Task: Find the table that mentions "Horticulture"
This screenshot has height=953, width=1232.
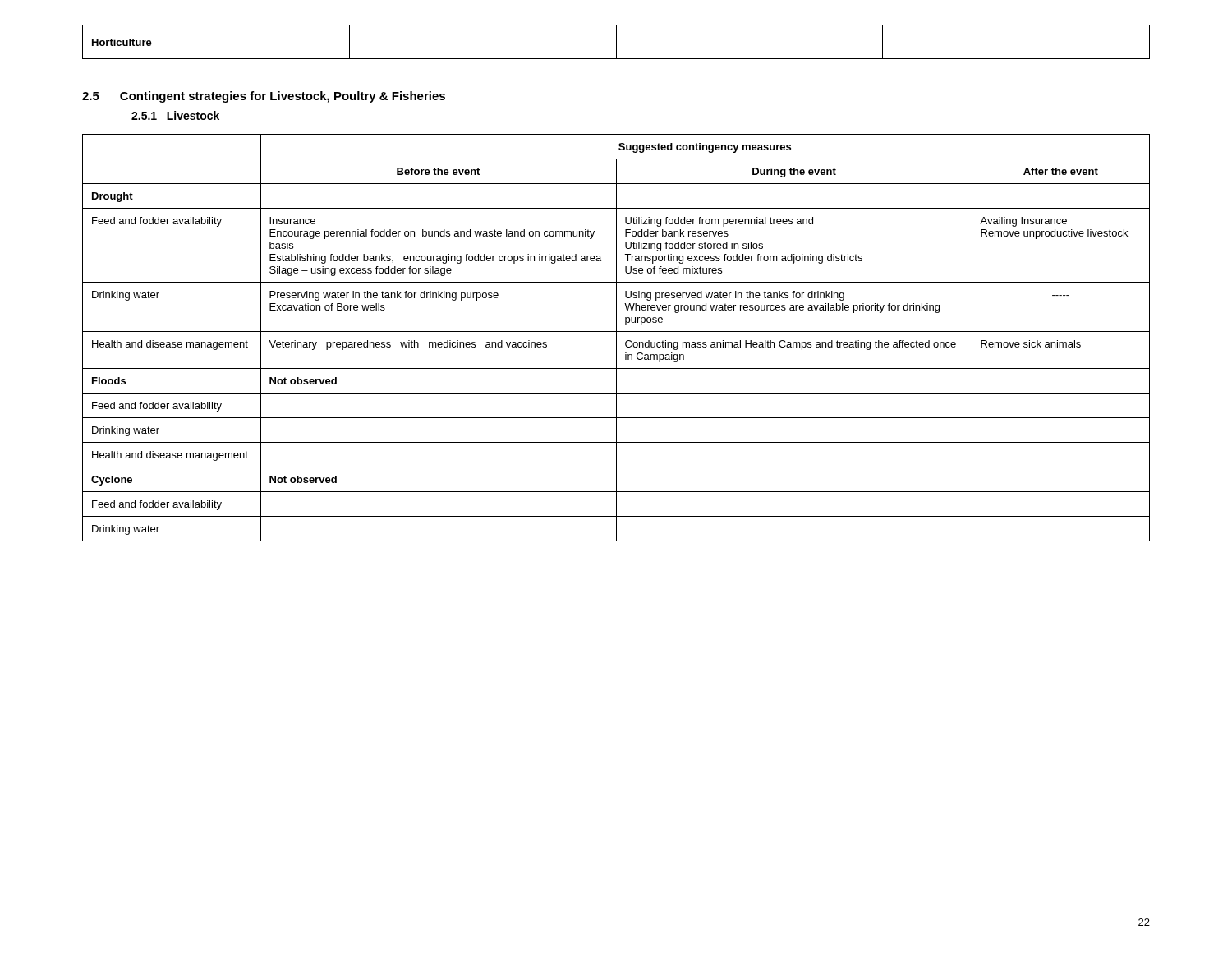Action: (x=616, y=42)
